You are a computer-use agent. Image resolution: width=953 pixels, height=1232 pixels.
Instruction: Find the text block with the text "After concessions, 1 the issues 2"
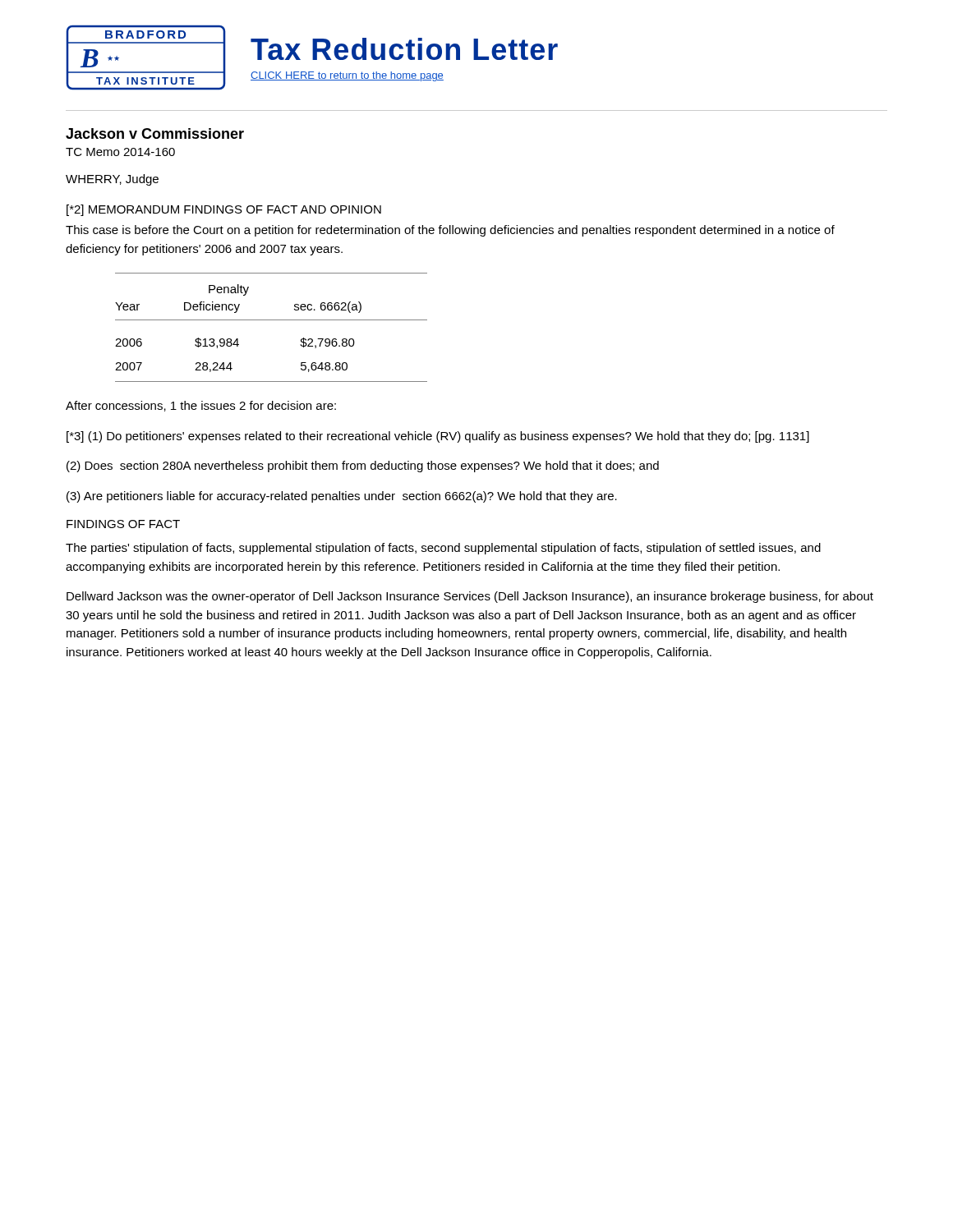[x=201, y=405]
